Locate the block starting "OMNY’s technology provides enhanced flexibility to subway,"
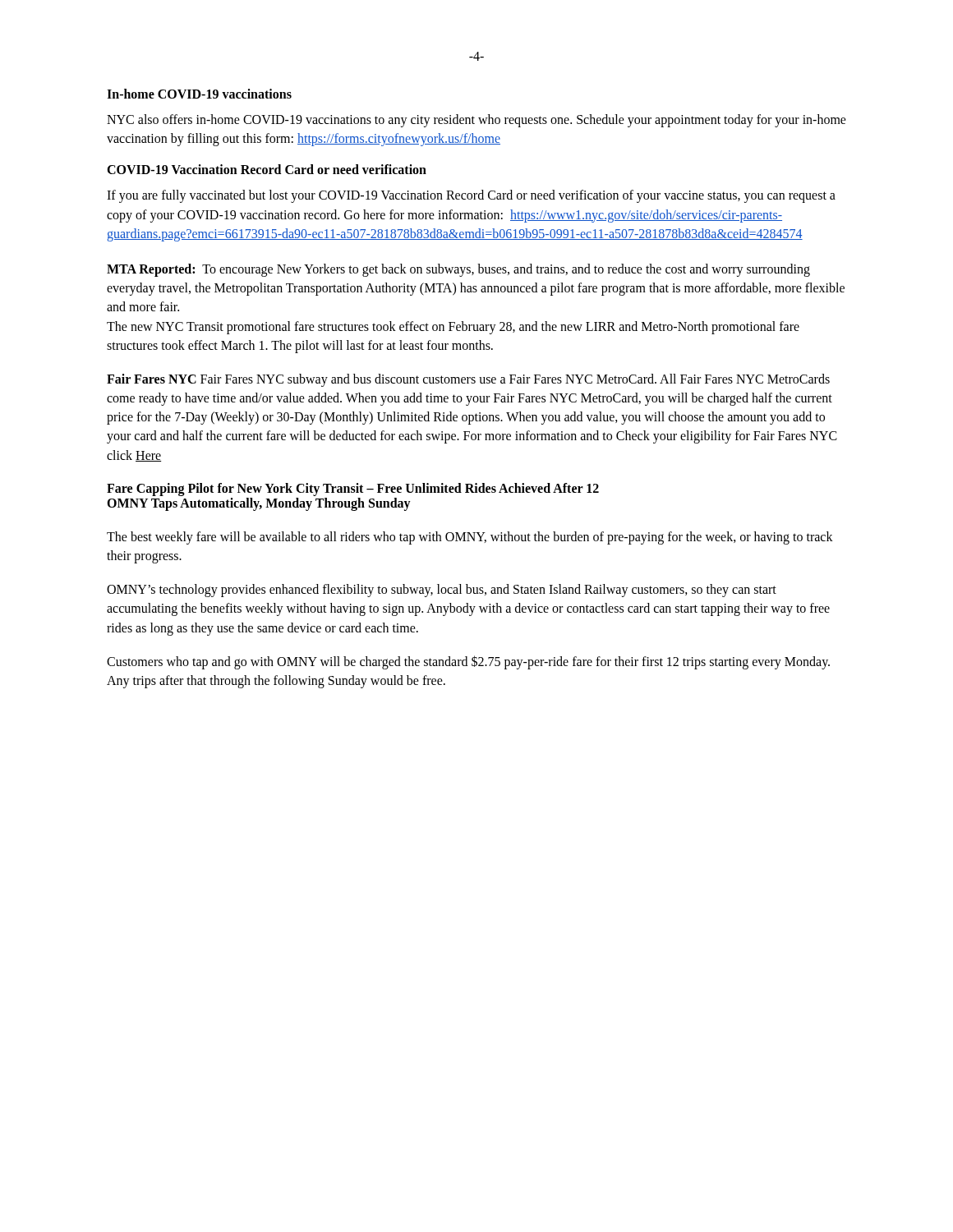 coord(468,608)
